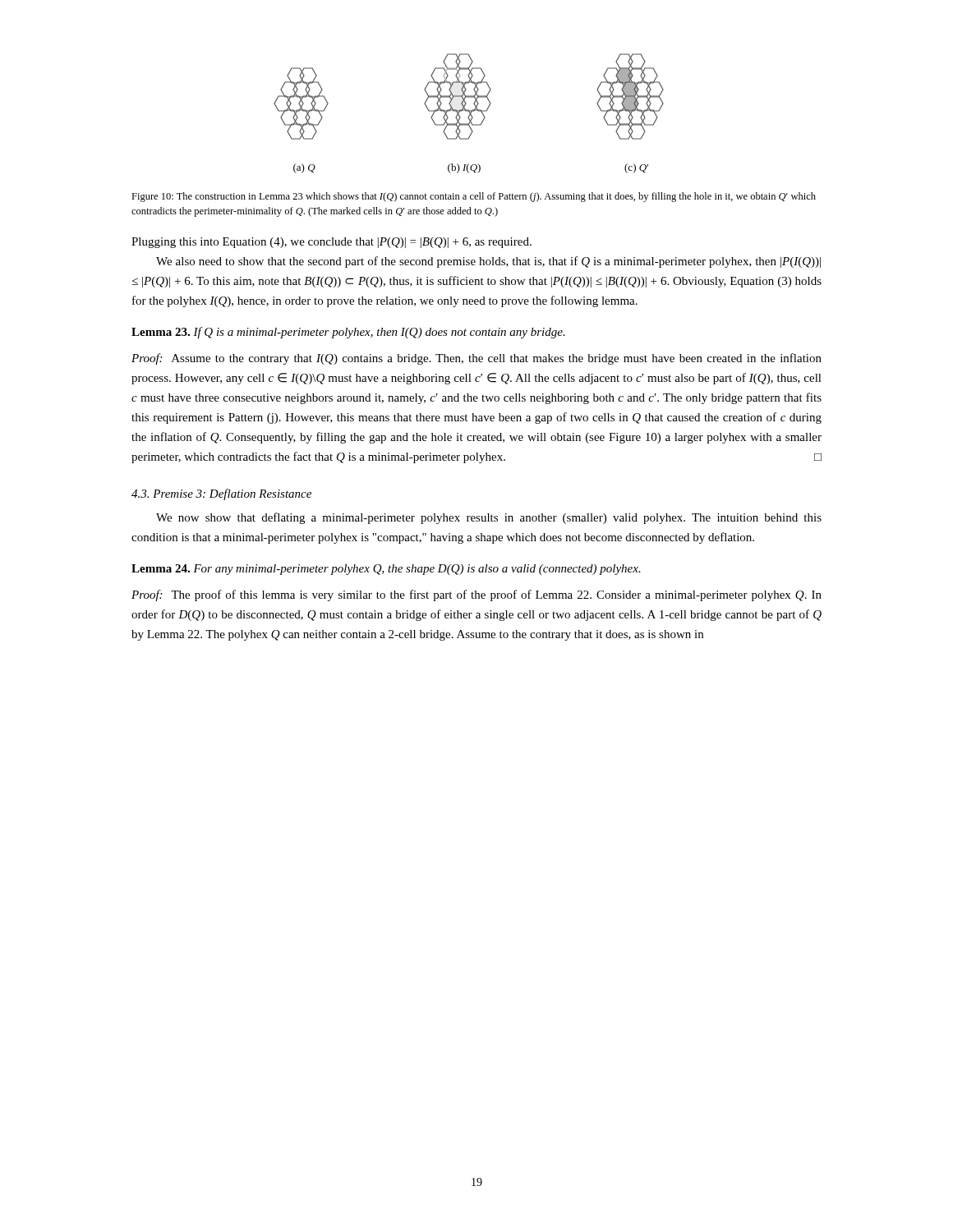Navigate to the passage starting "Proof: Assume to the"
Image resolution: width=953 pixels, height=1232 pixels.
coord(476,409)
